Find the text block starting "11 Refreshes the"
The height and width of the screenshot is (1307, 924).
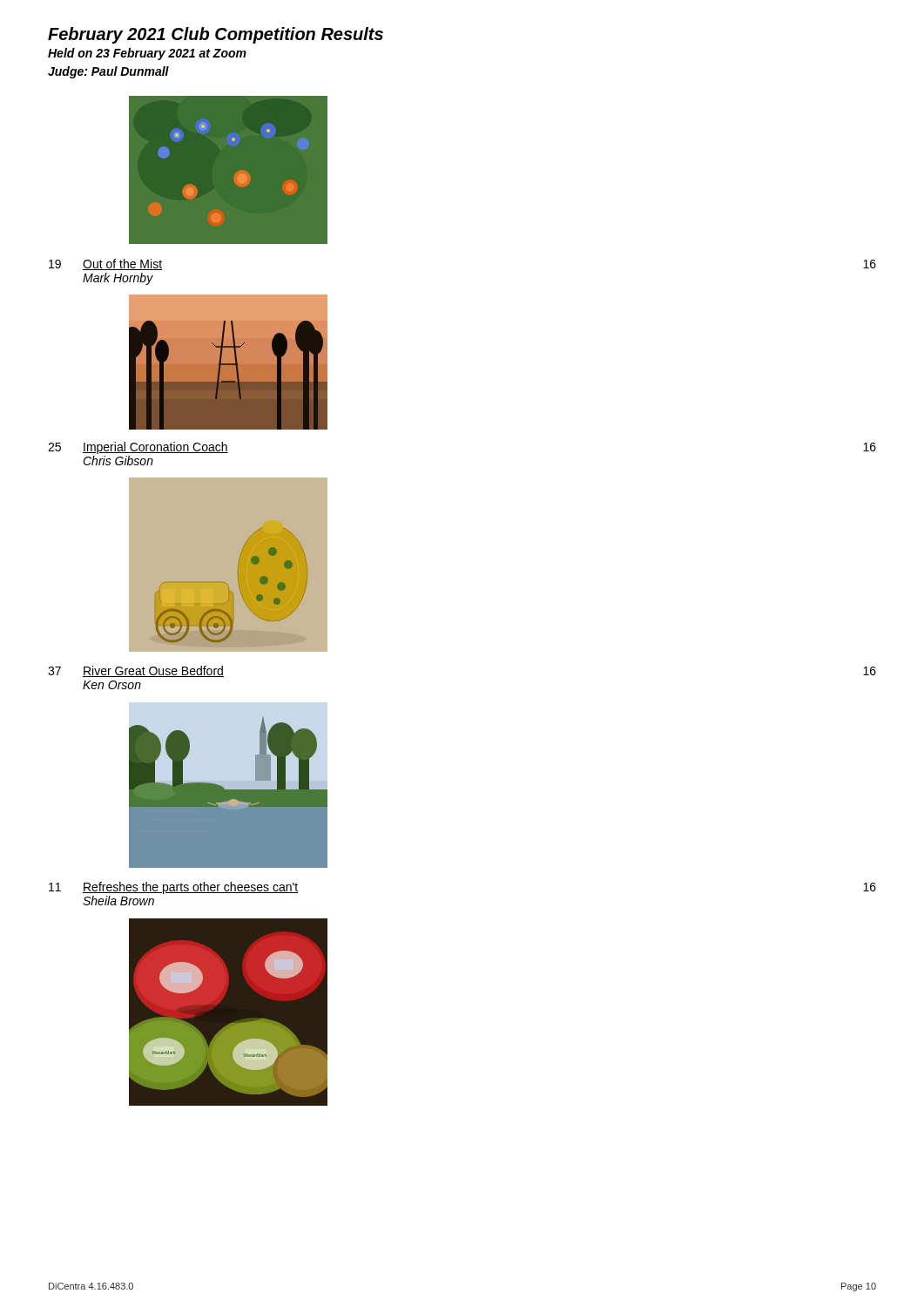coord(230,887)
